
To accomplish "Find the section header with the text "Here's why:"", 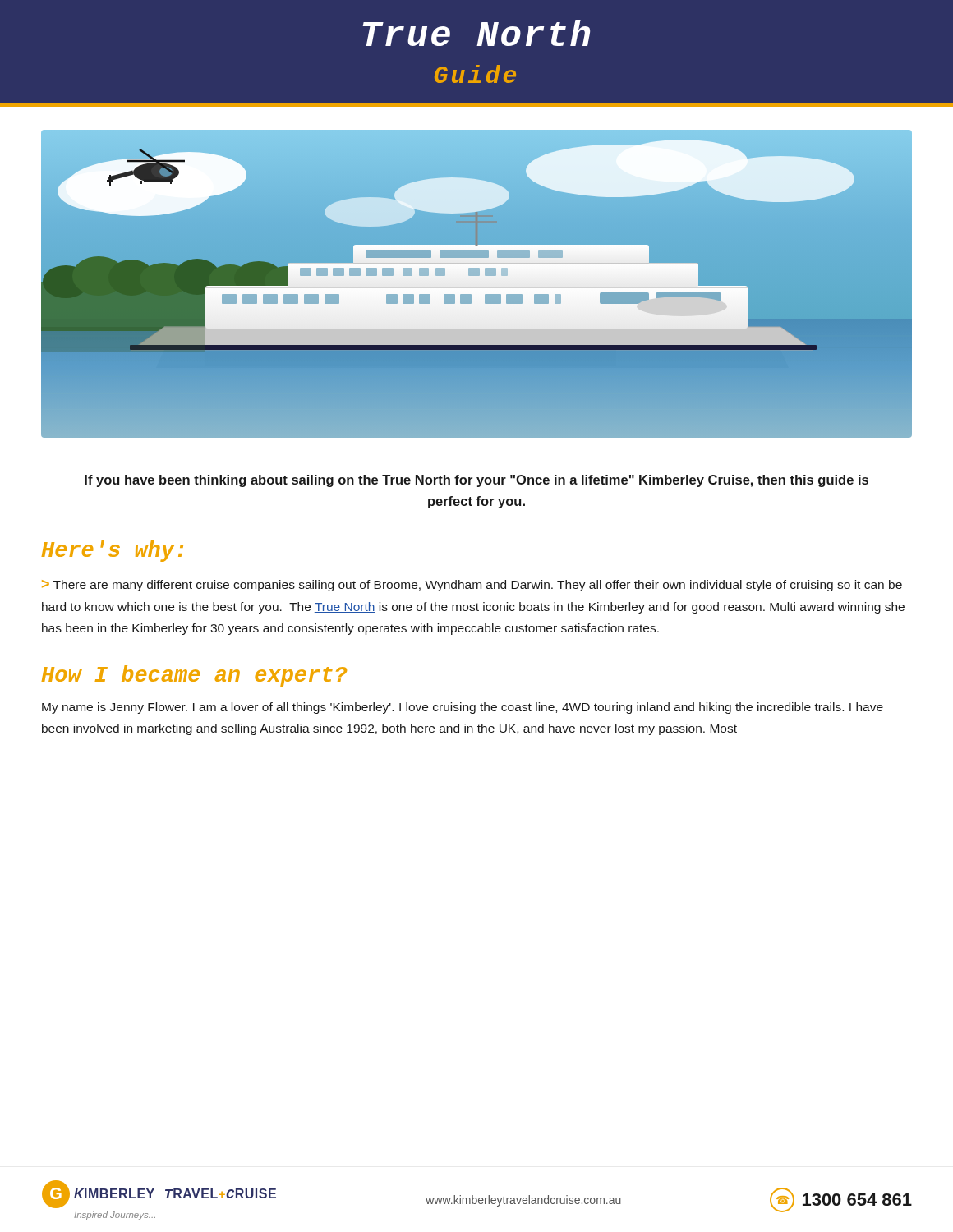I will (114, 551).
